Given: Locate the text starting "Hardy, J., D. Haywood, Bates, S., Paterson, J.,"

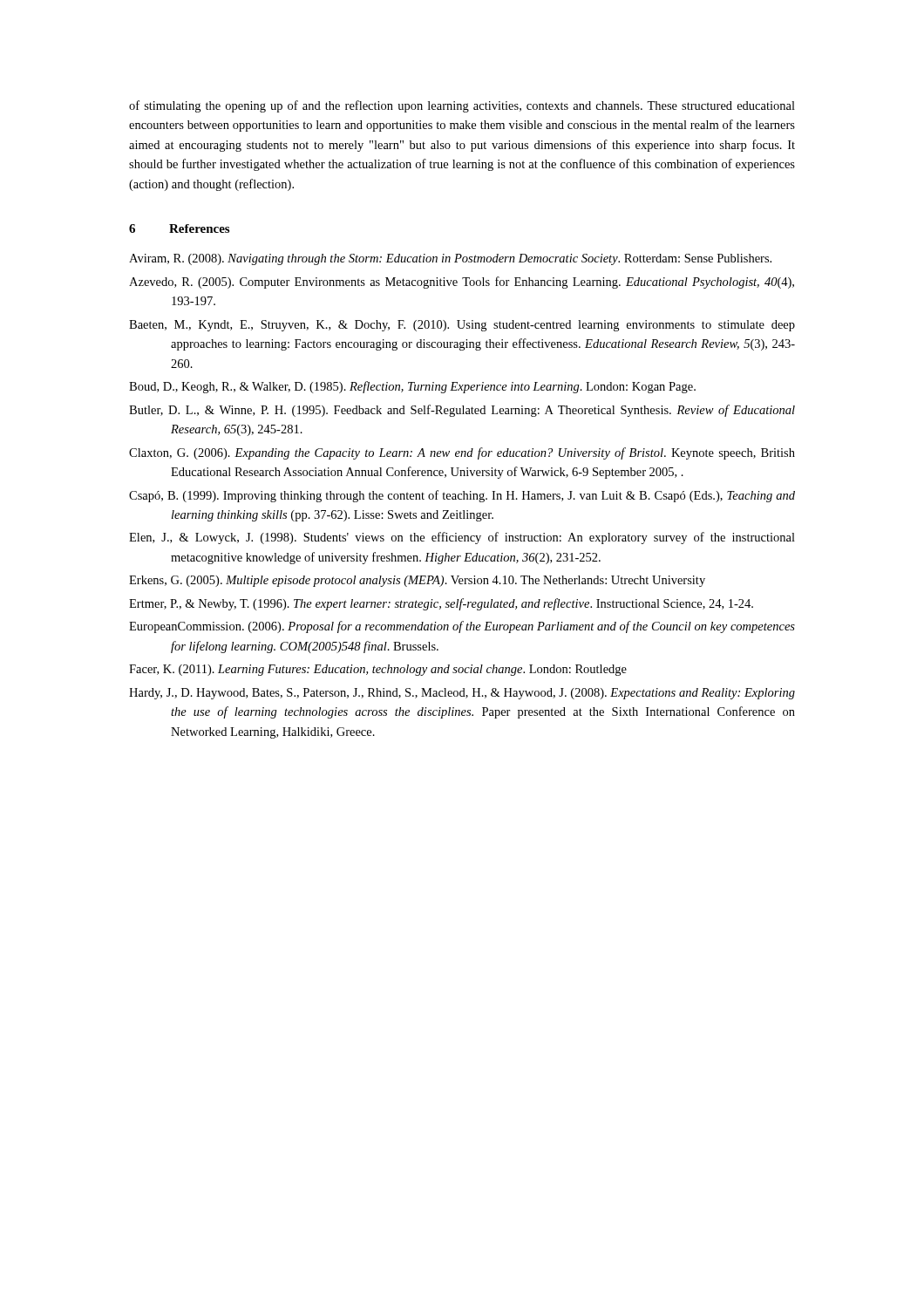Looking at the screenshot, I should 462,712.
